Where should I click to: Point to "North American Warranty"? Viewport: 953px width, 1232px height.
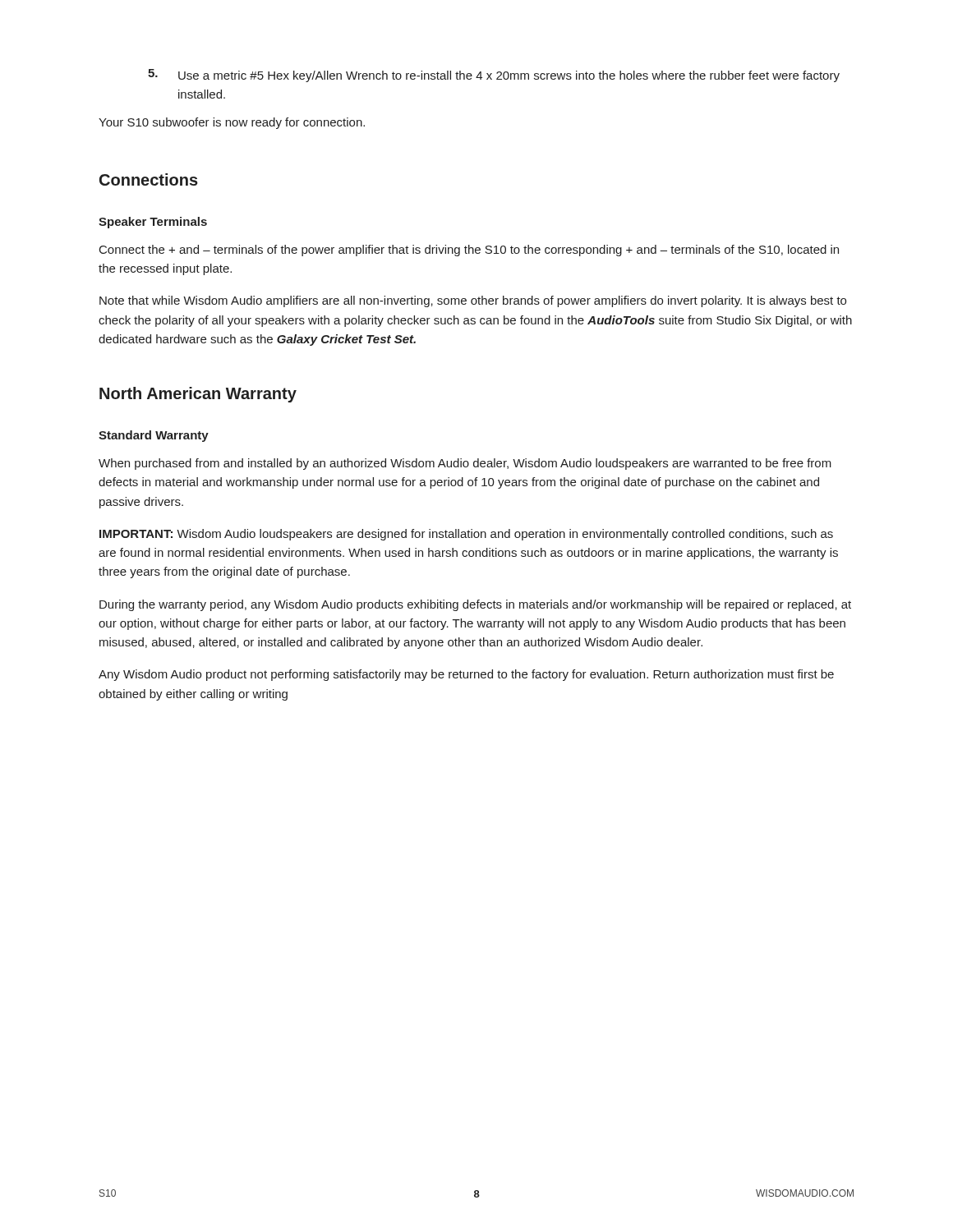pos(197,393)
